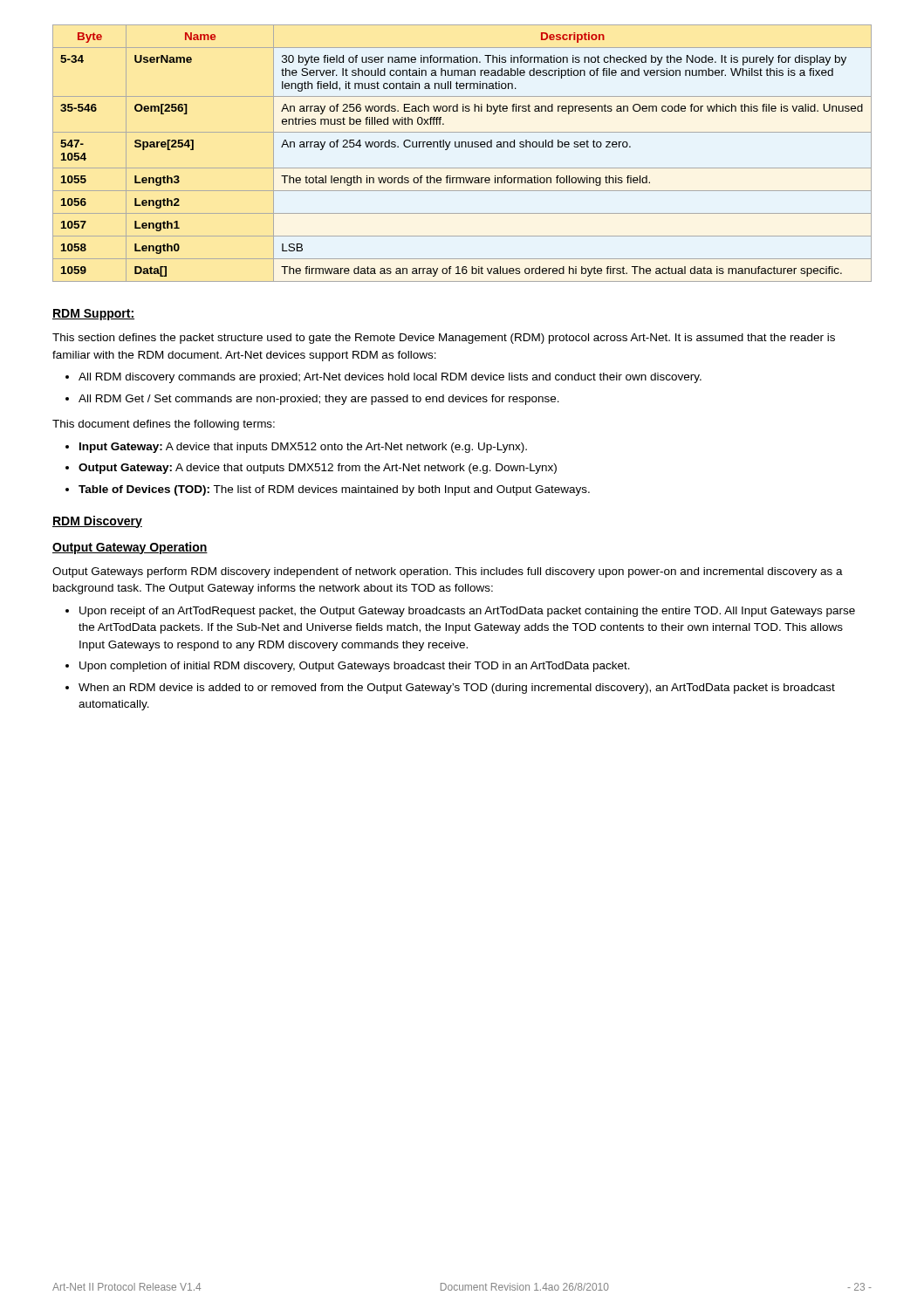
Task: Locate the text block that says "Output Gateways perform RDM discovery independent of"
Action: (447, 579)
